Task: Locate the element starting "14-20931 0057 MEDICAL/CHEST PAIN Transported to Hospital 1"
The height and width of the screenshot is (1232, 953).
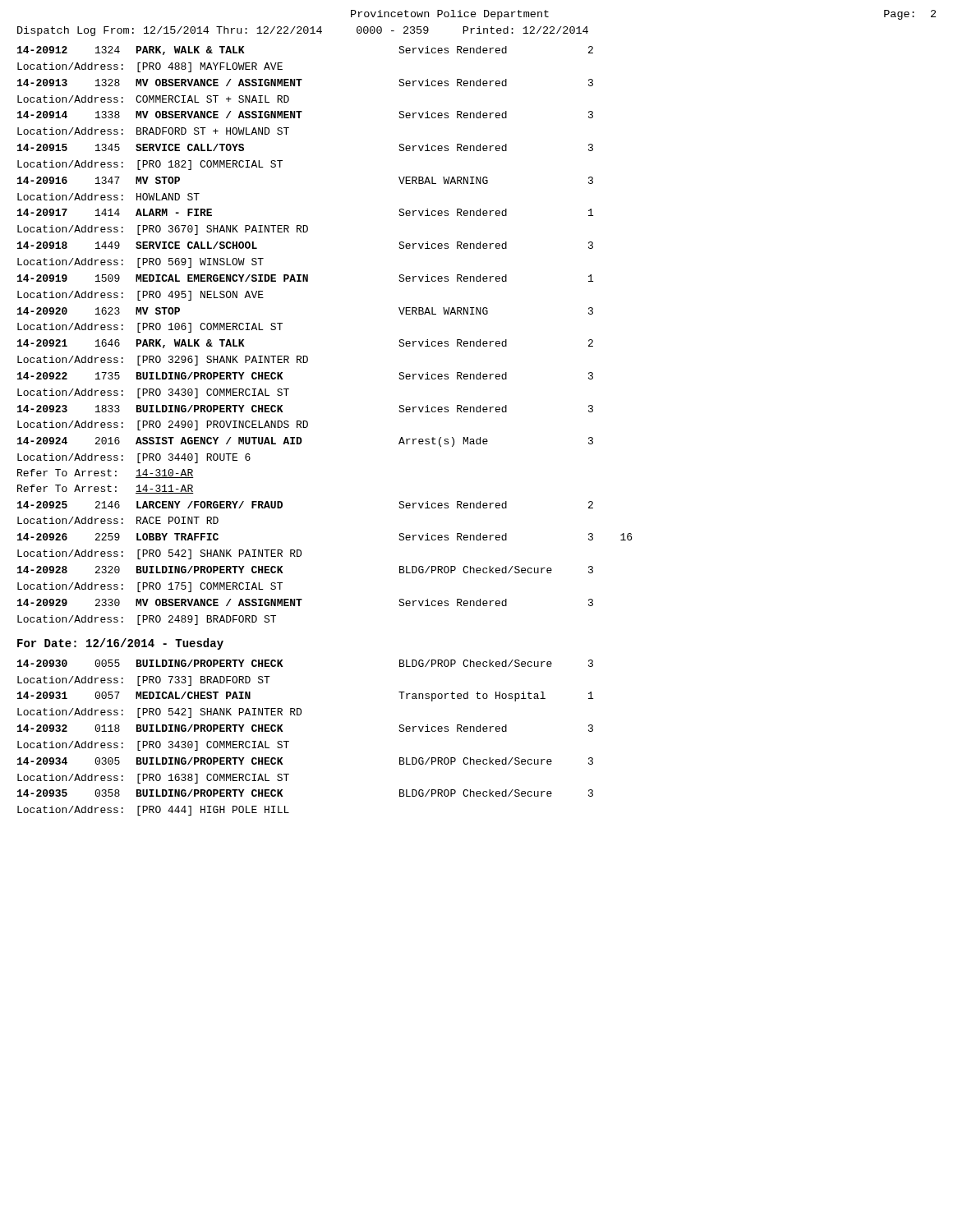Action: (476, 705)
